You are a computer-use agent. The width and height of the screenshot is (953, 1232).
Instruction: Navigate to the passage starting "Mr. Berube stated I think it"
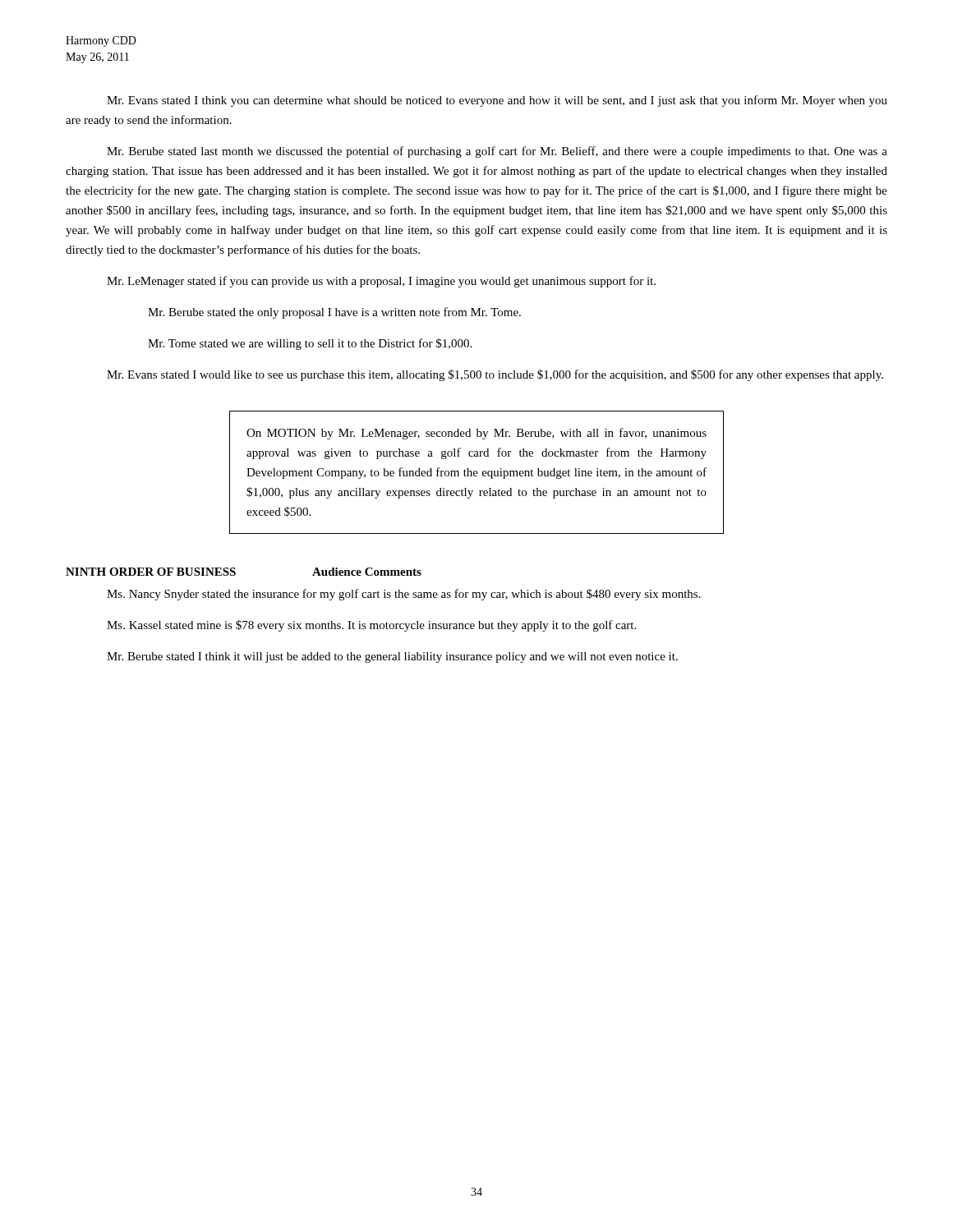click(476, 656)
